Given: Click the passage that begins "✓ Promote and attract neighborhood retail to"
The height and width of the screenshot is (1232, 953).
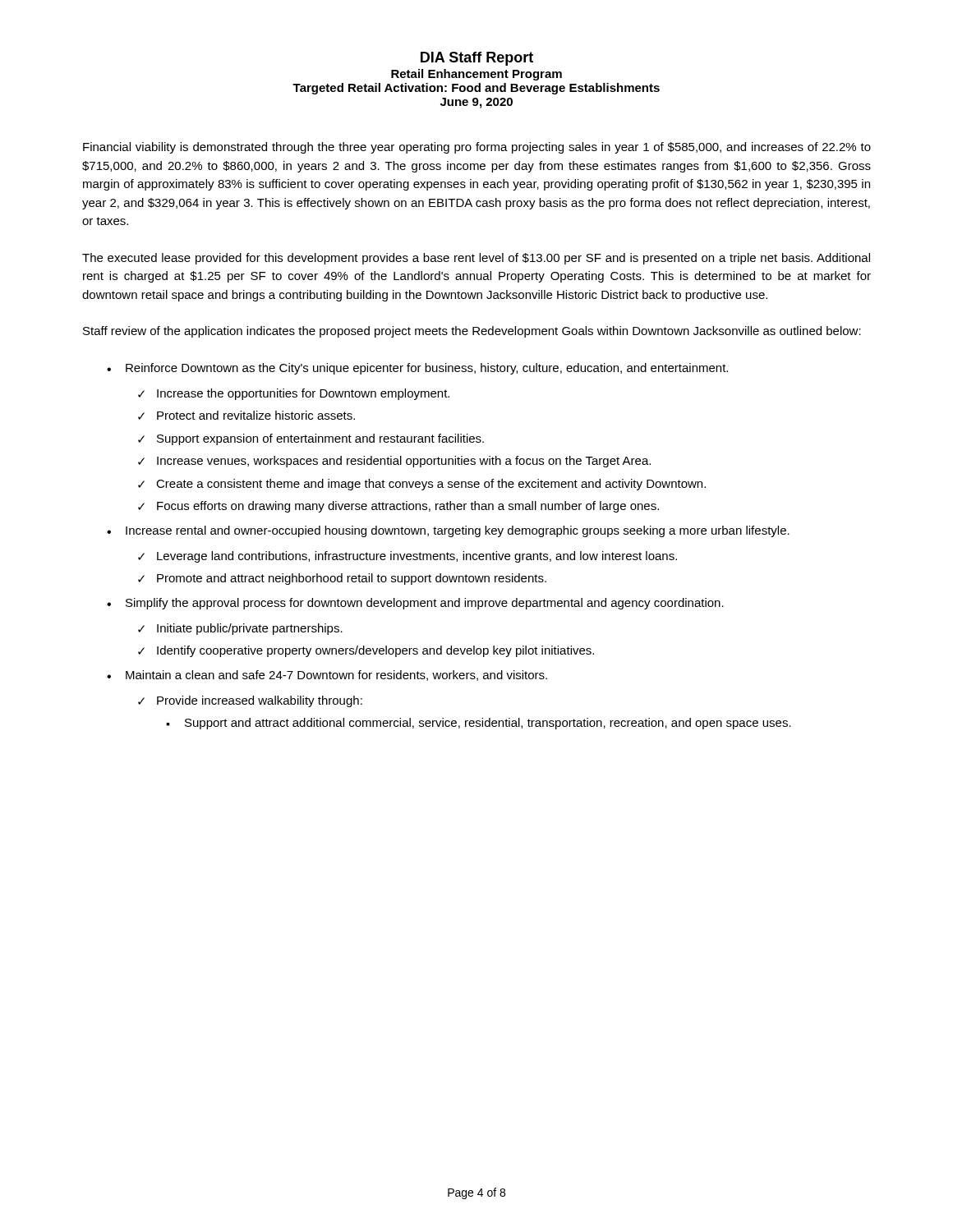Looking at the screenshot, I should click(x=504, y=579).
